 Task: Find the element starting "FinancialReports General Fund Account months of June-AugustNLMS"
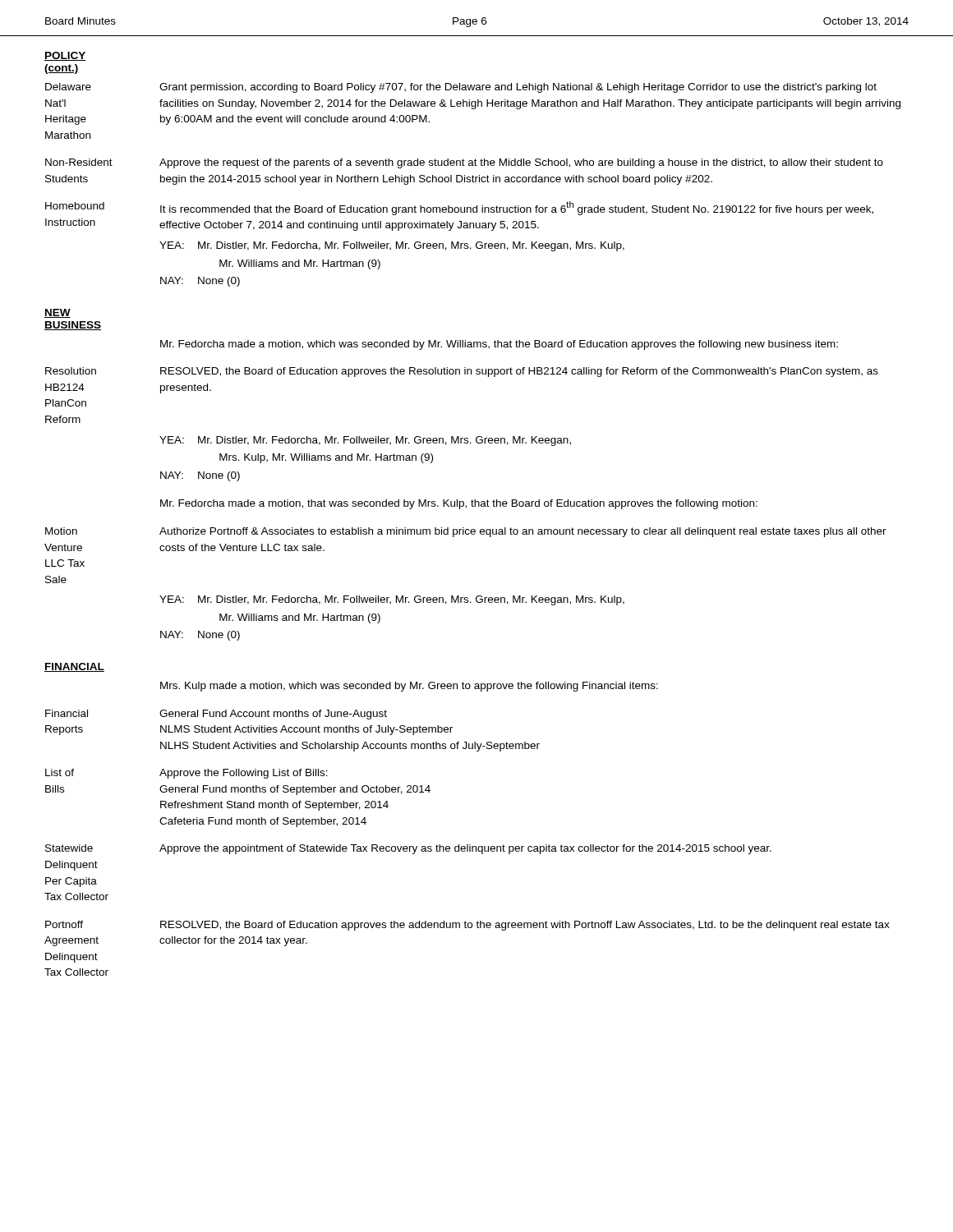point(216,715)
